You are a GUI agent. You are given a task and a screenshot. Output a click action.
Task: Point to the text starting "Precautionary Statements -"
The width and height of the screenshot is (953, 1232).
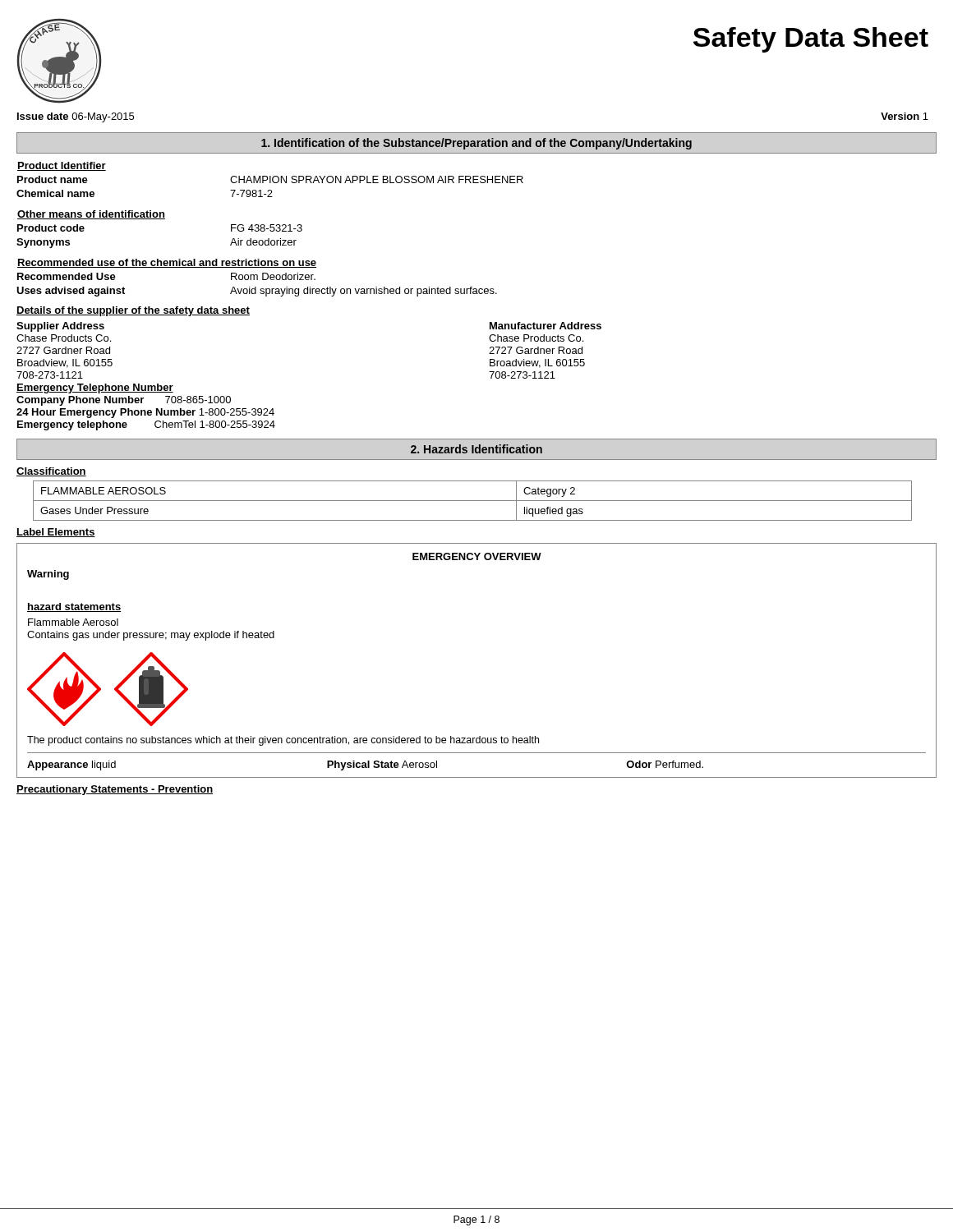pyautogui.click(x=115, y=789)
